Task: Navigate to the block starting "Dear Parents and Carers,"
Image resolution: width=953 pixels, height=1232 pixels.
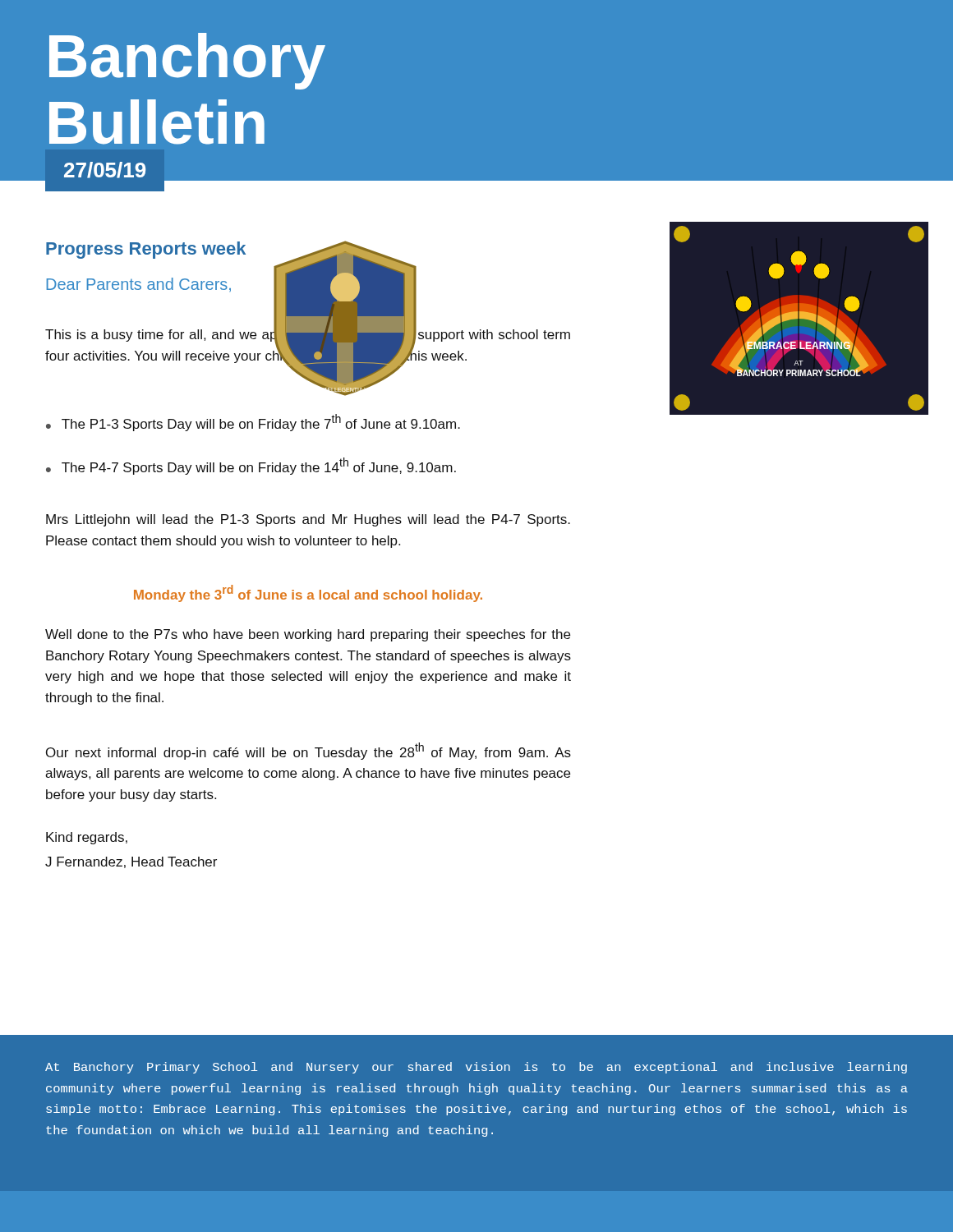Action: click(x=139, y=284)
